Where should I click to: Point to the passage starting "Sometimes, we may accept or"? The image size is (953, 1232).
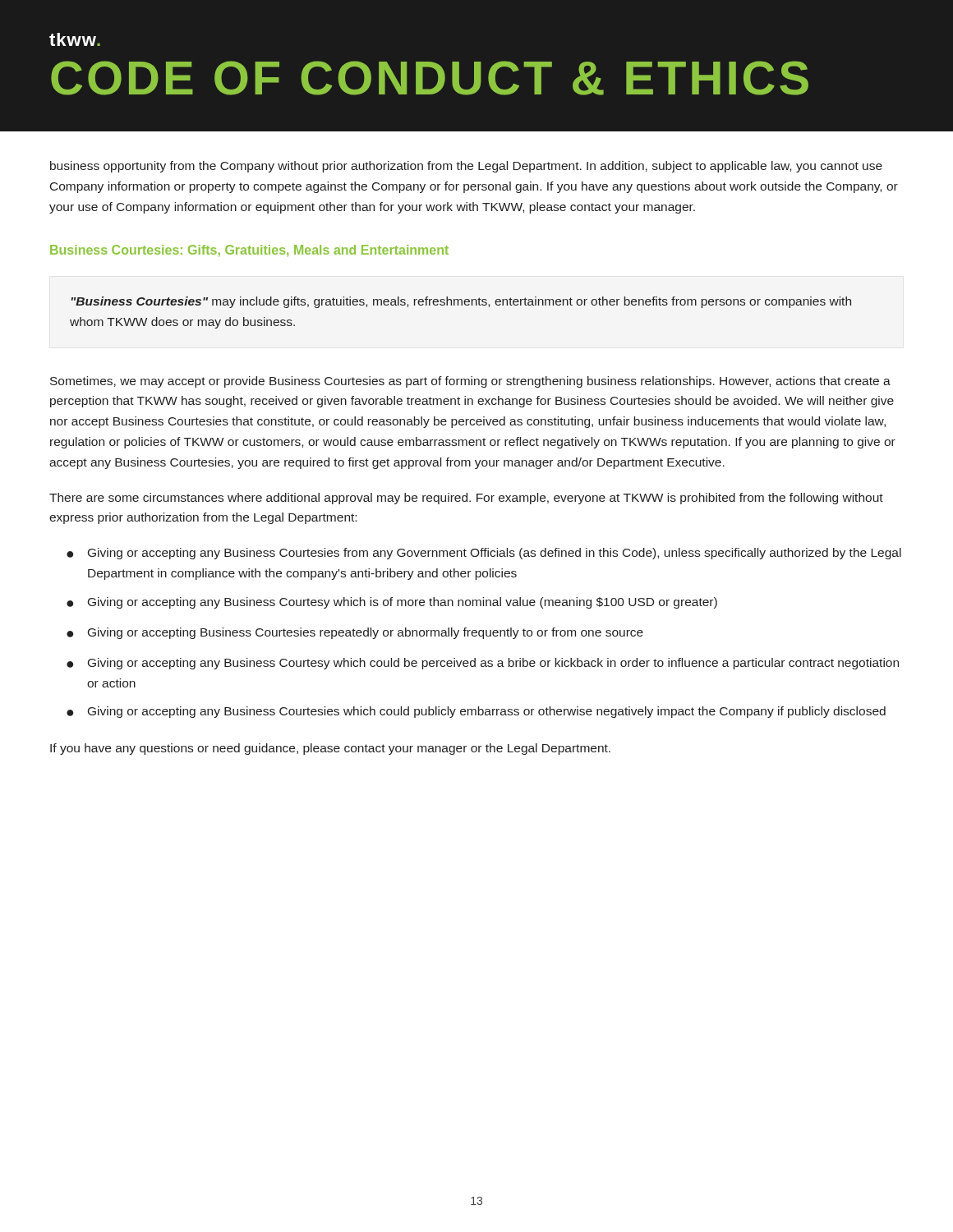click(472, 421)
